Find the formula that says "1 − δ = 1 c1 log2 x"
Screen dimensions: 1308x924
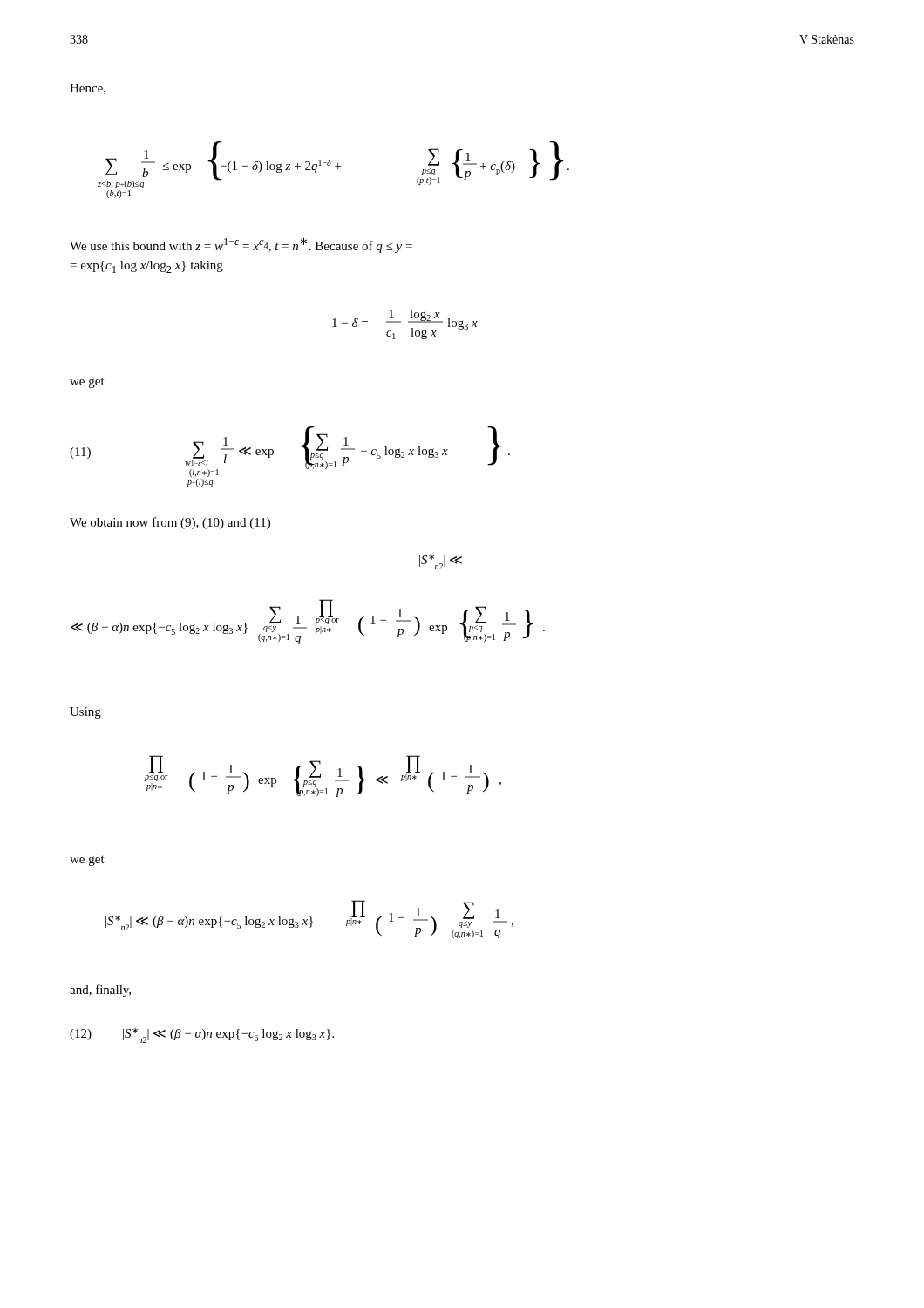pos(462,321)
